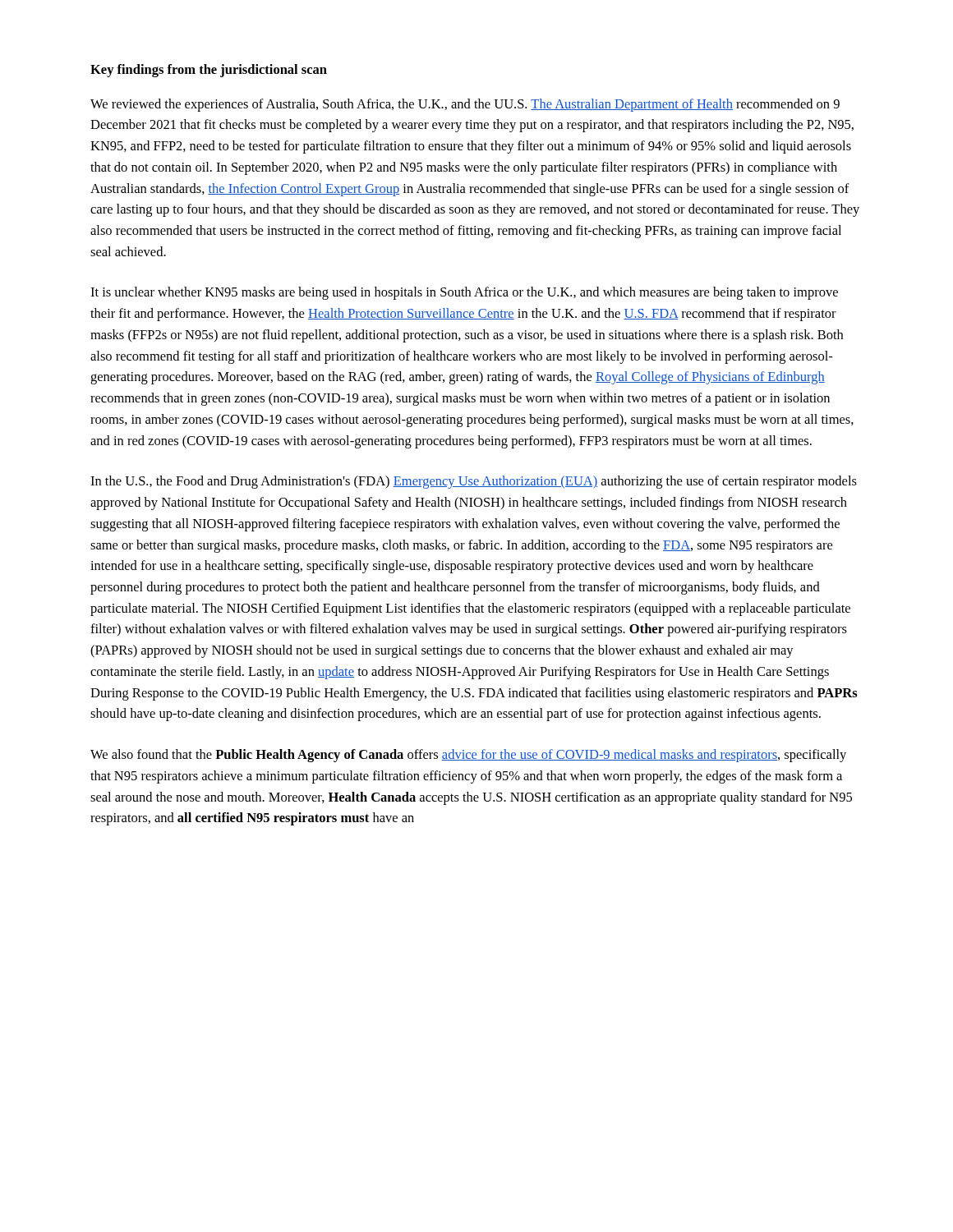Click on the text starting "Key findings from the jurisdictional scan"
Image resolution: width=953 pixels, height=1232 pixels.
point(209,69)
